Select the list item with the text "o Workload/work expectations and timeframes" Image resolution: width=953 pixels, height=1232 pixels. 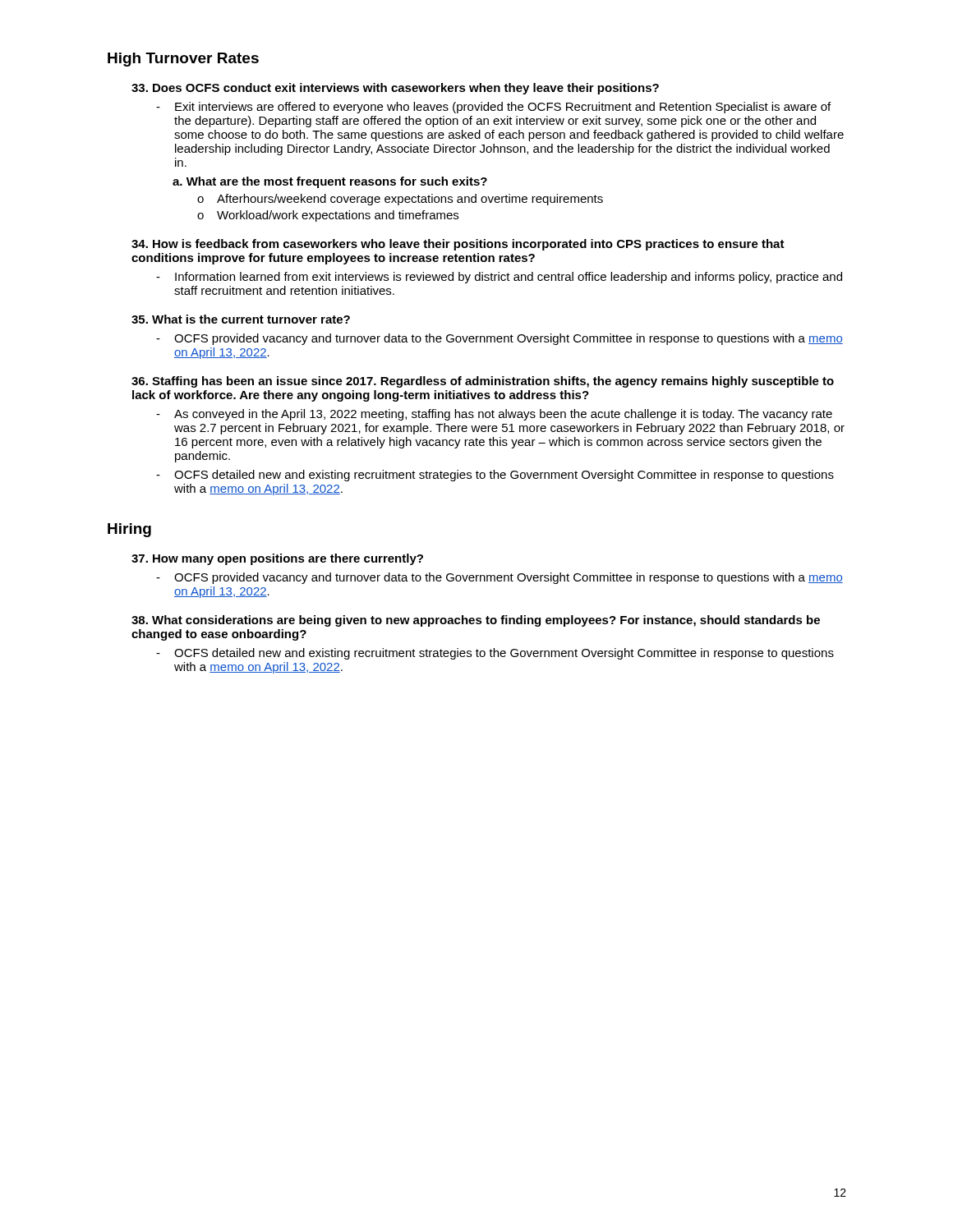(x=328, y=215)
